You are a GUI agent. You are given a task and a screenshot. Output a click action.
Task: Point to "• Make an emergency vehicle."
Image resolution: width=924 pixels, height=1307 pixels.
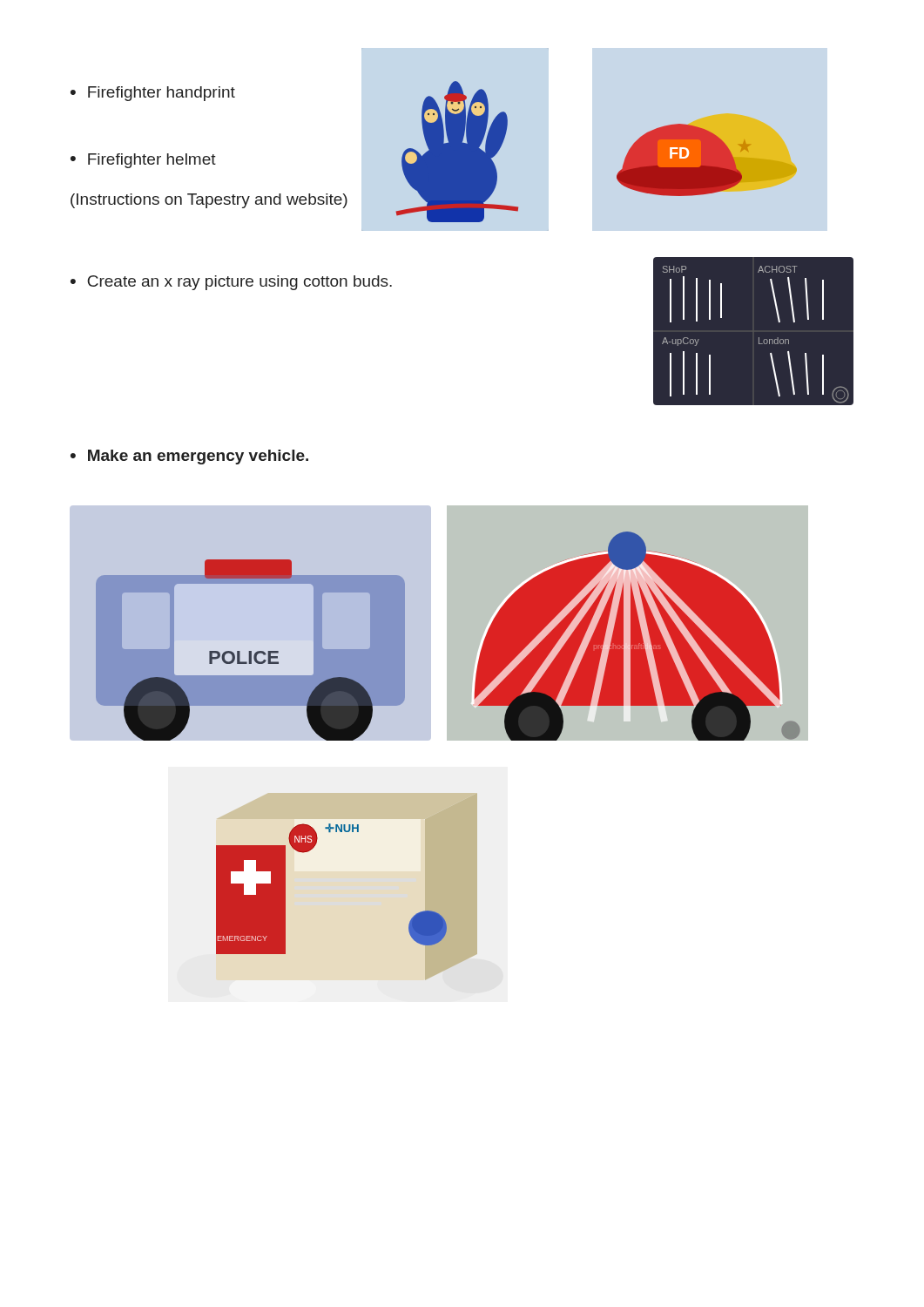[x=190, y=456]
